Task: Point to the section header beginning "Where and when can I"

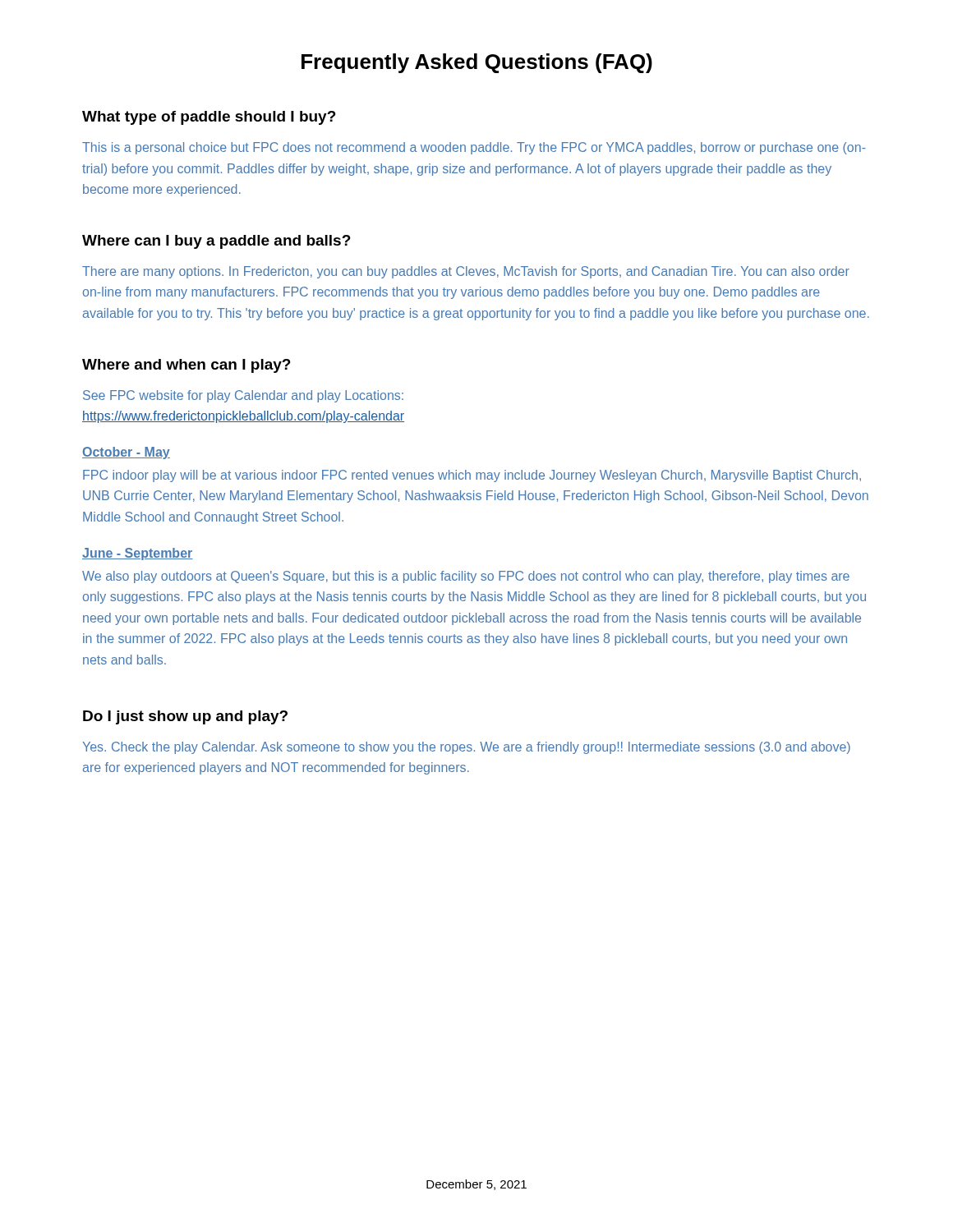Action: pyautogui.click(x=187, y=364)
